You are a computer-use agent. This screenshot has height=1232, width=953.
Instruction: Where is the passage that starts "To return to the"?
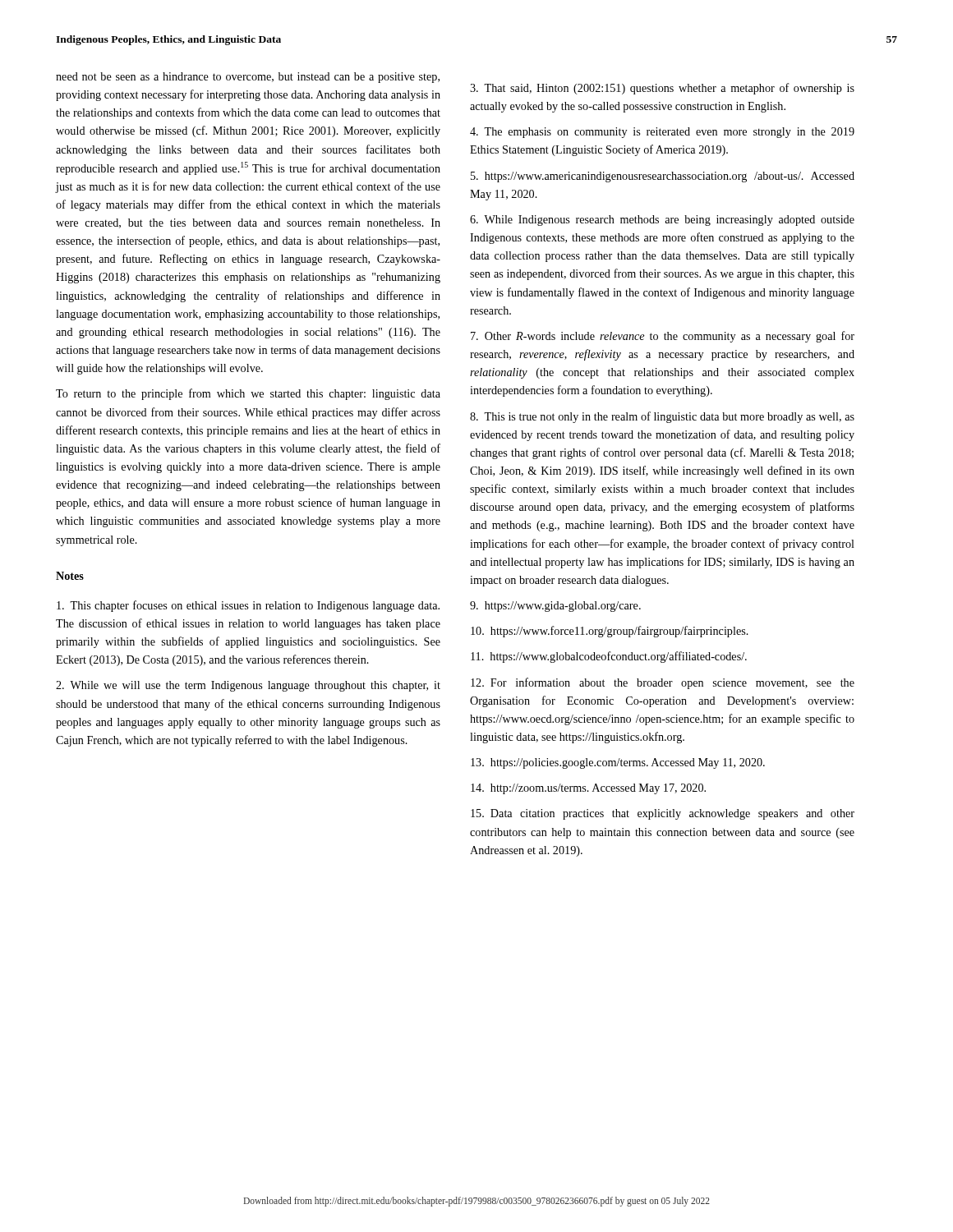(x=248, y=467)
